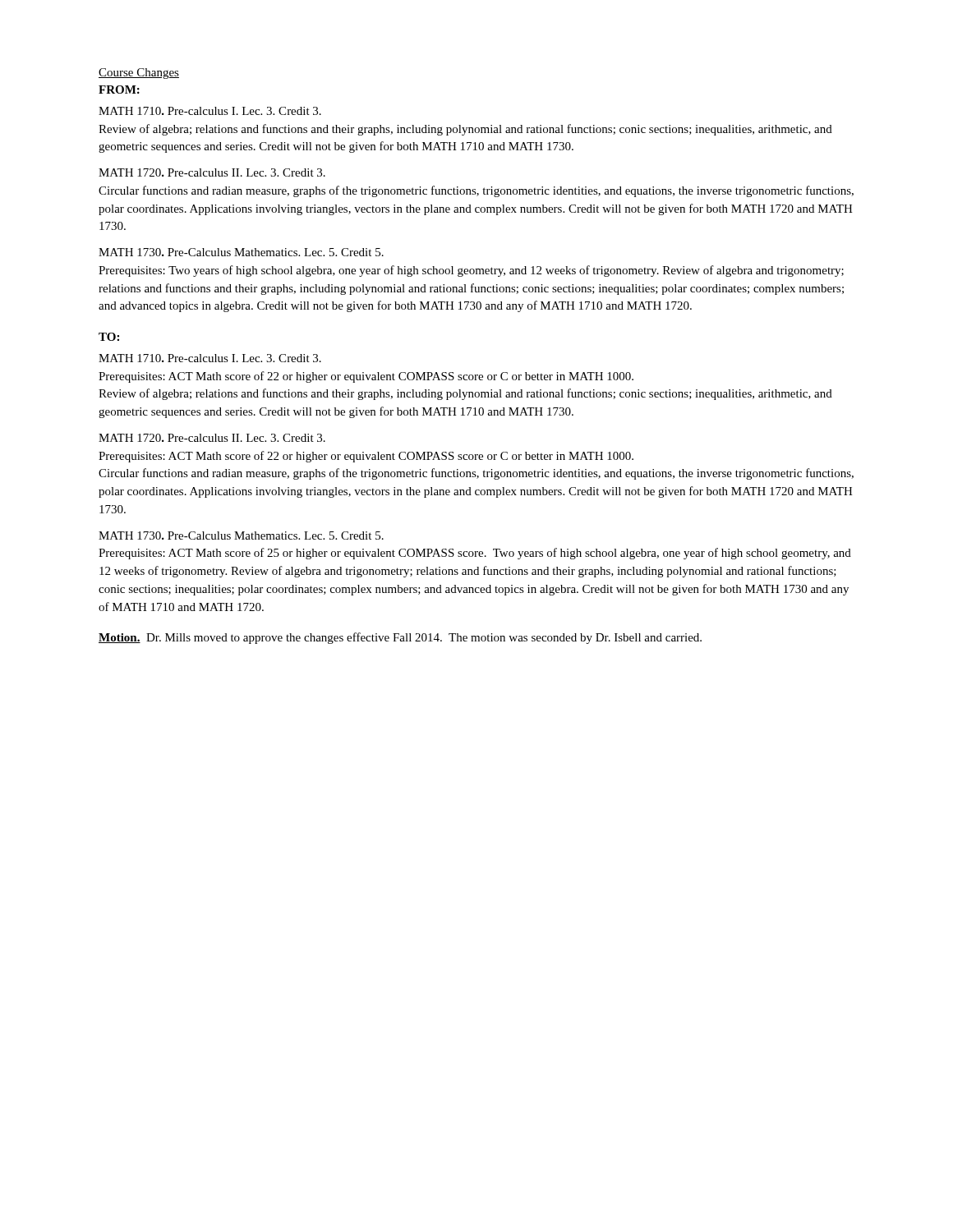
Task: Select the section header
Action: [x=139, y=72]
